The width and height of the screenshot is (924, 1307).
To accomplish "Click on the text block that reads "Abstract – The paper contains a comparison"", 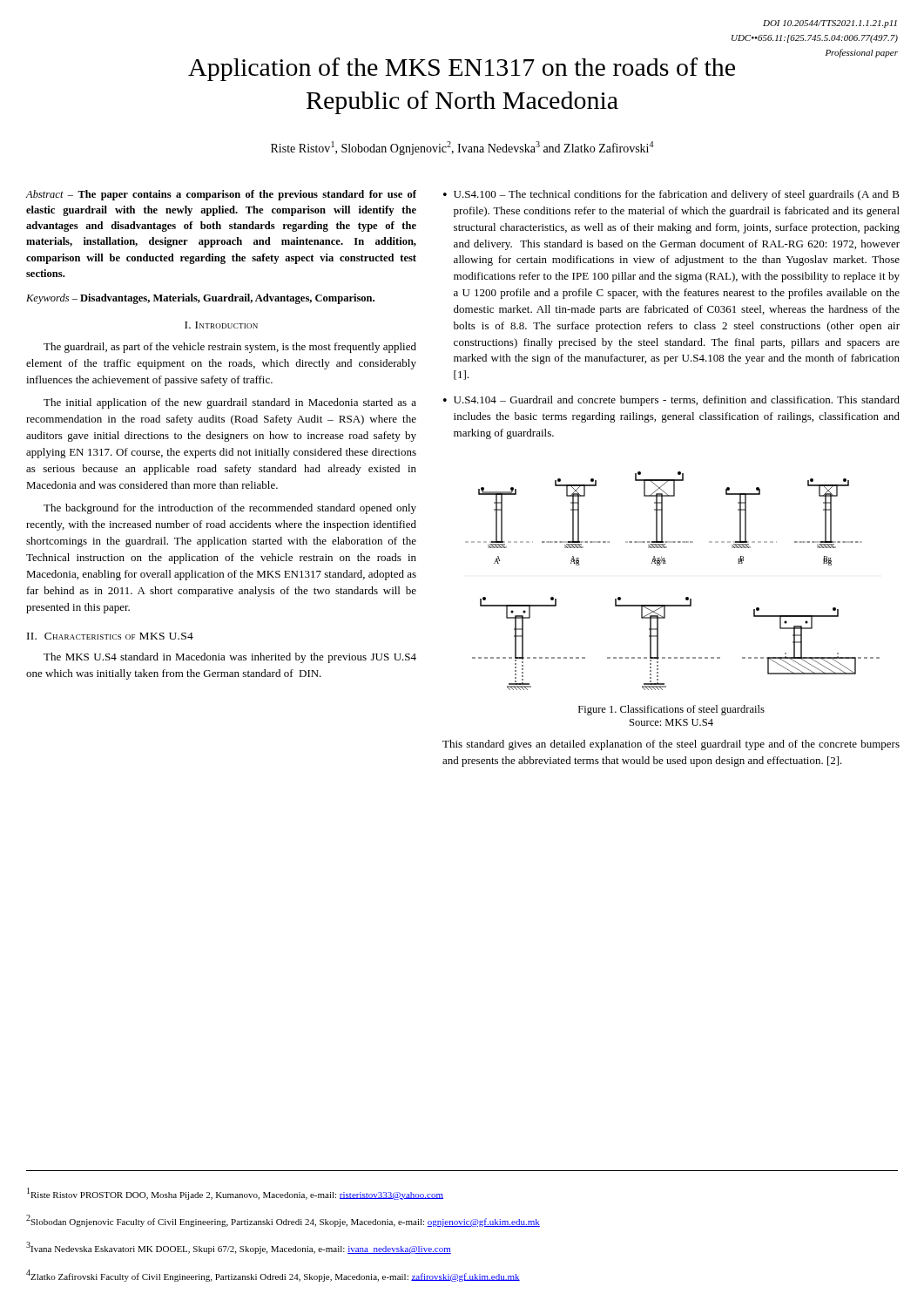I will tap(221, 234).
